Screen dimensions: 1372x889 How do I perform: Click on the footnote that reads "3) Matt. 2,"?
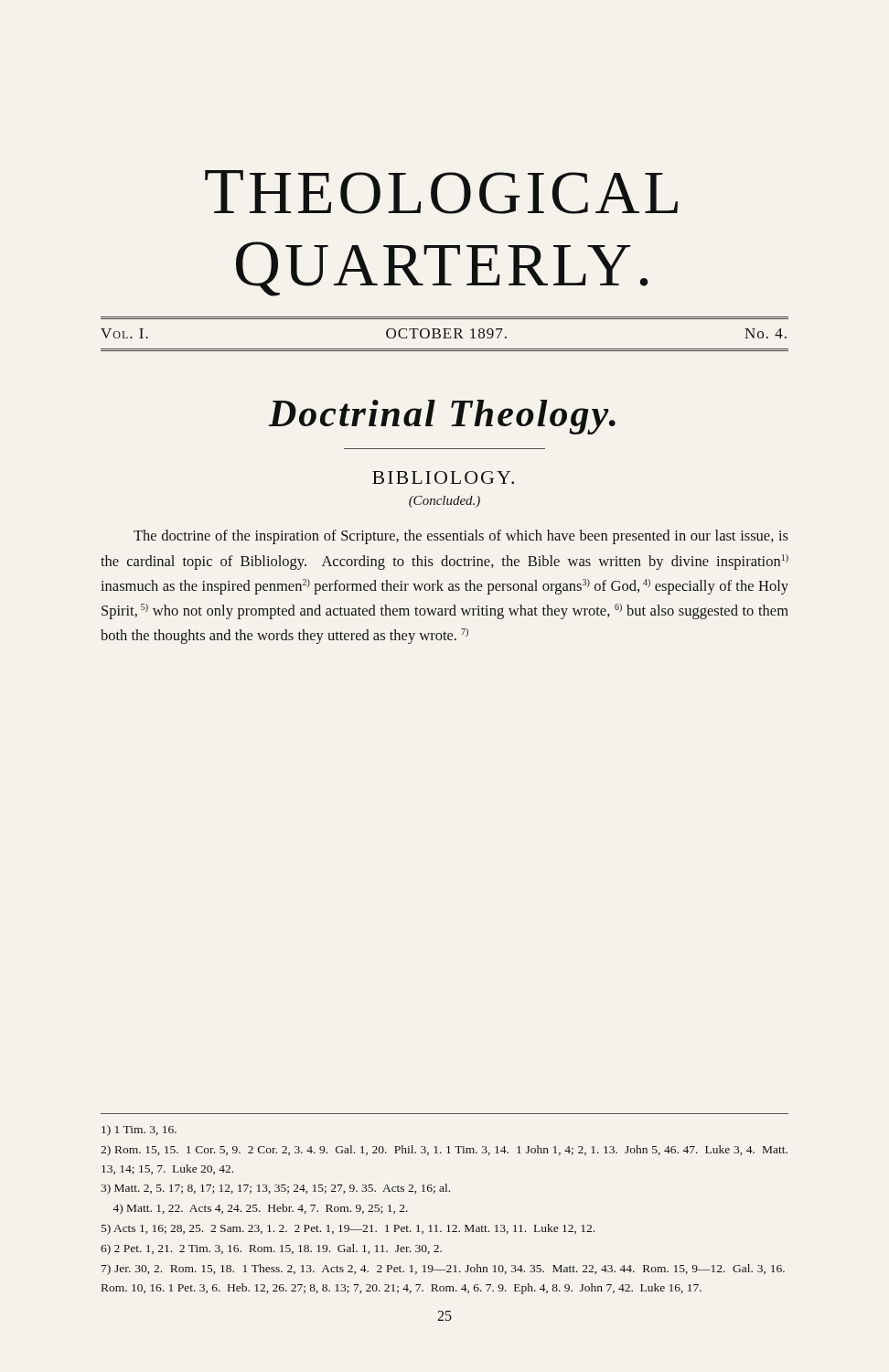[x=276, y=1188]
